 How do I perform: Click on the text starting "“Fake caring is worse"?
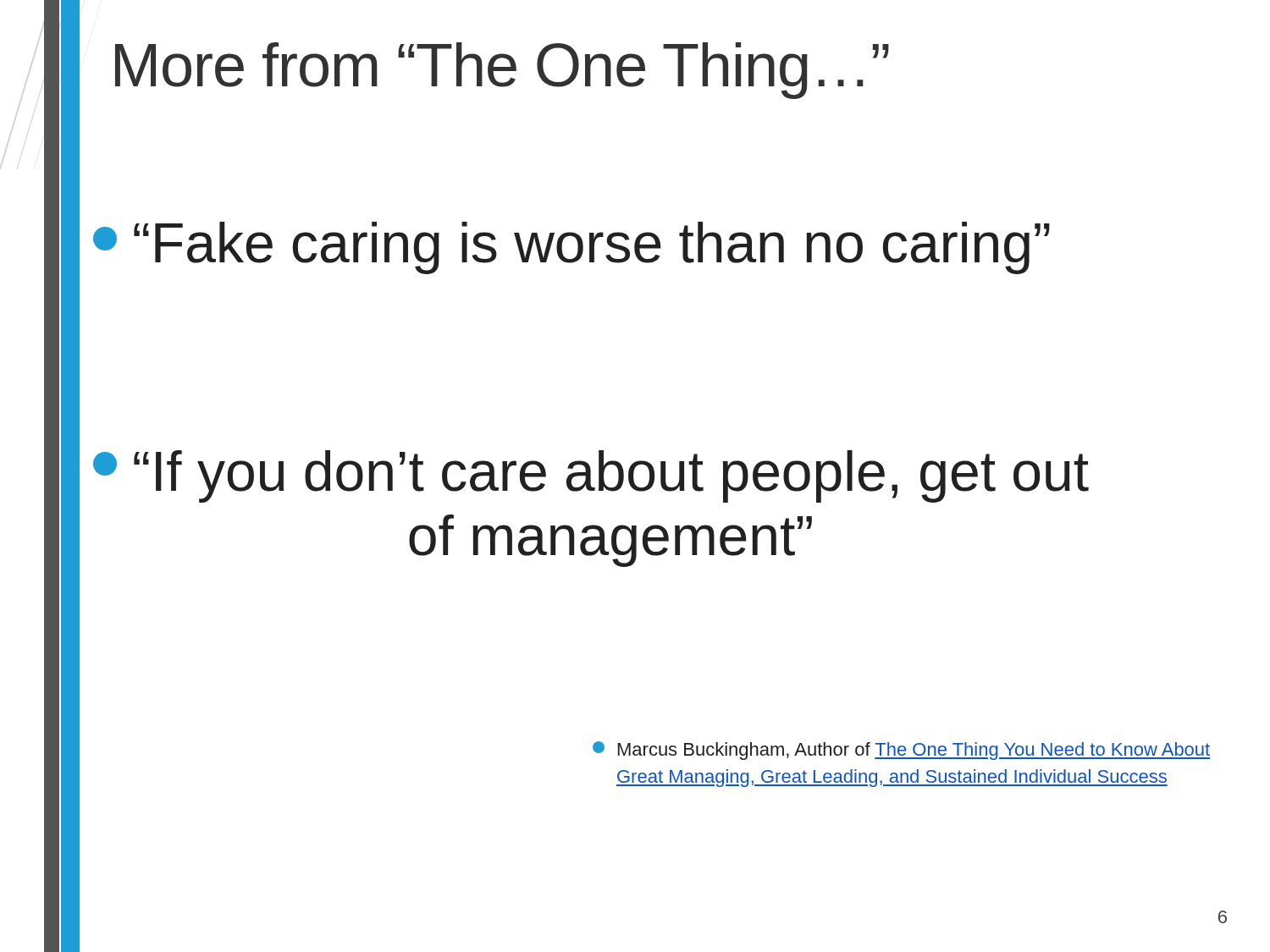(x=572, y=244)
